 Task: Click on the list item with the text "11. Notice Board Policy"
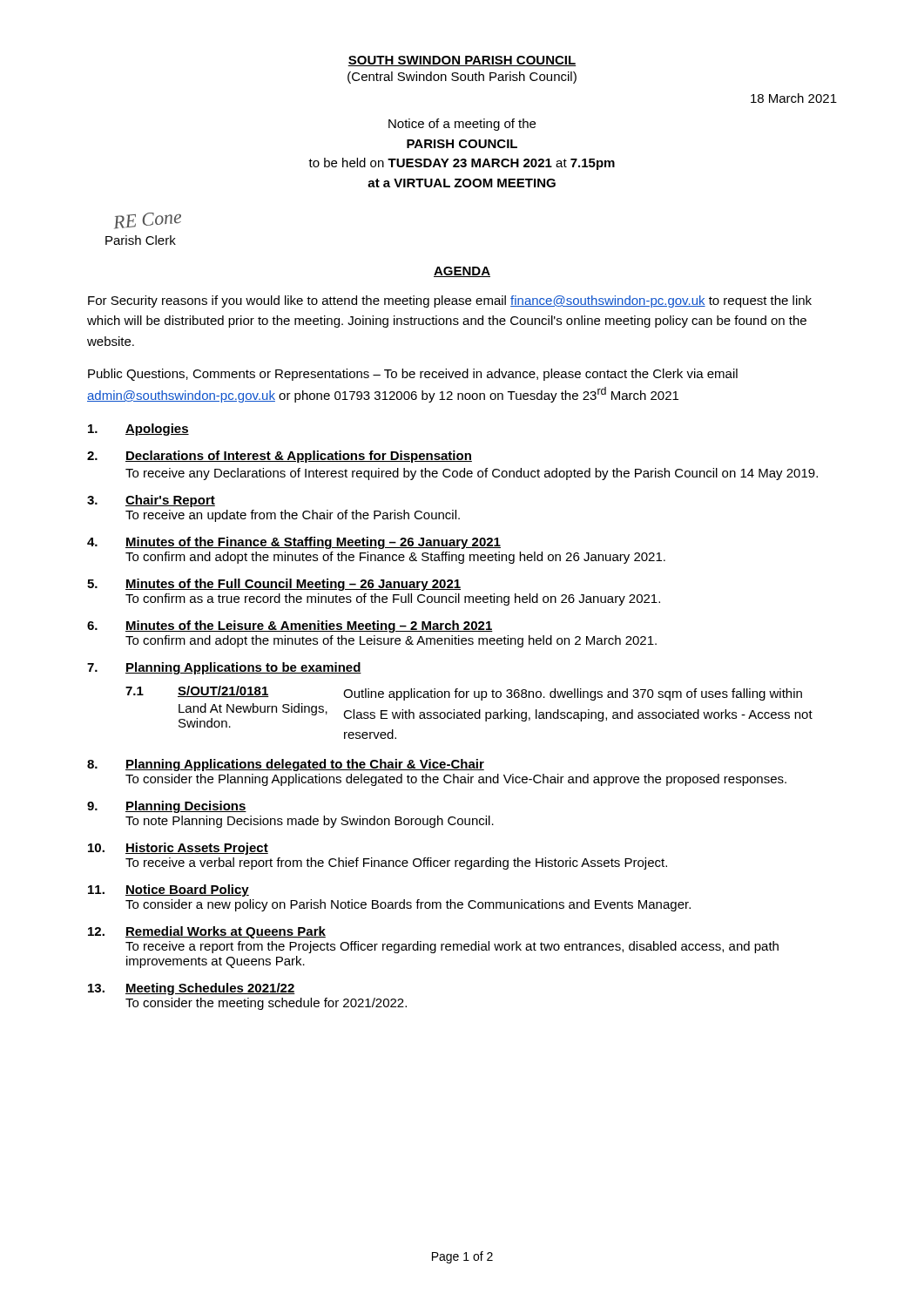tap(462, 897)
